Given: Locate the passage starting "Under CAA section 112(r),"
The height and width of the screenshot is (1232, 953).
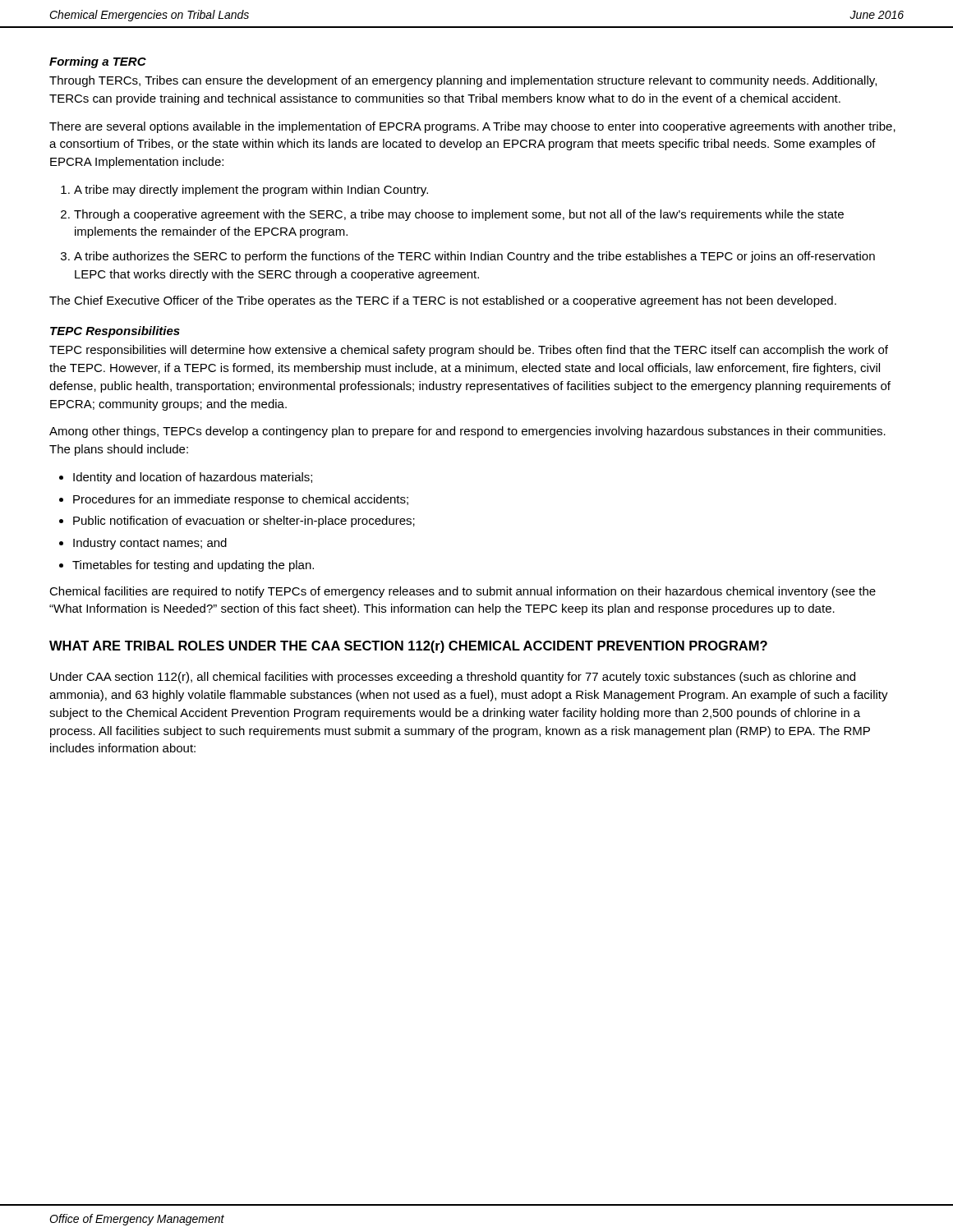Looking at the screenshot, I should [x=476, y=713].
